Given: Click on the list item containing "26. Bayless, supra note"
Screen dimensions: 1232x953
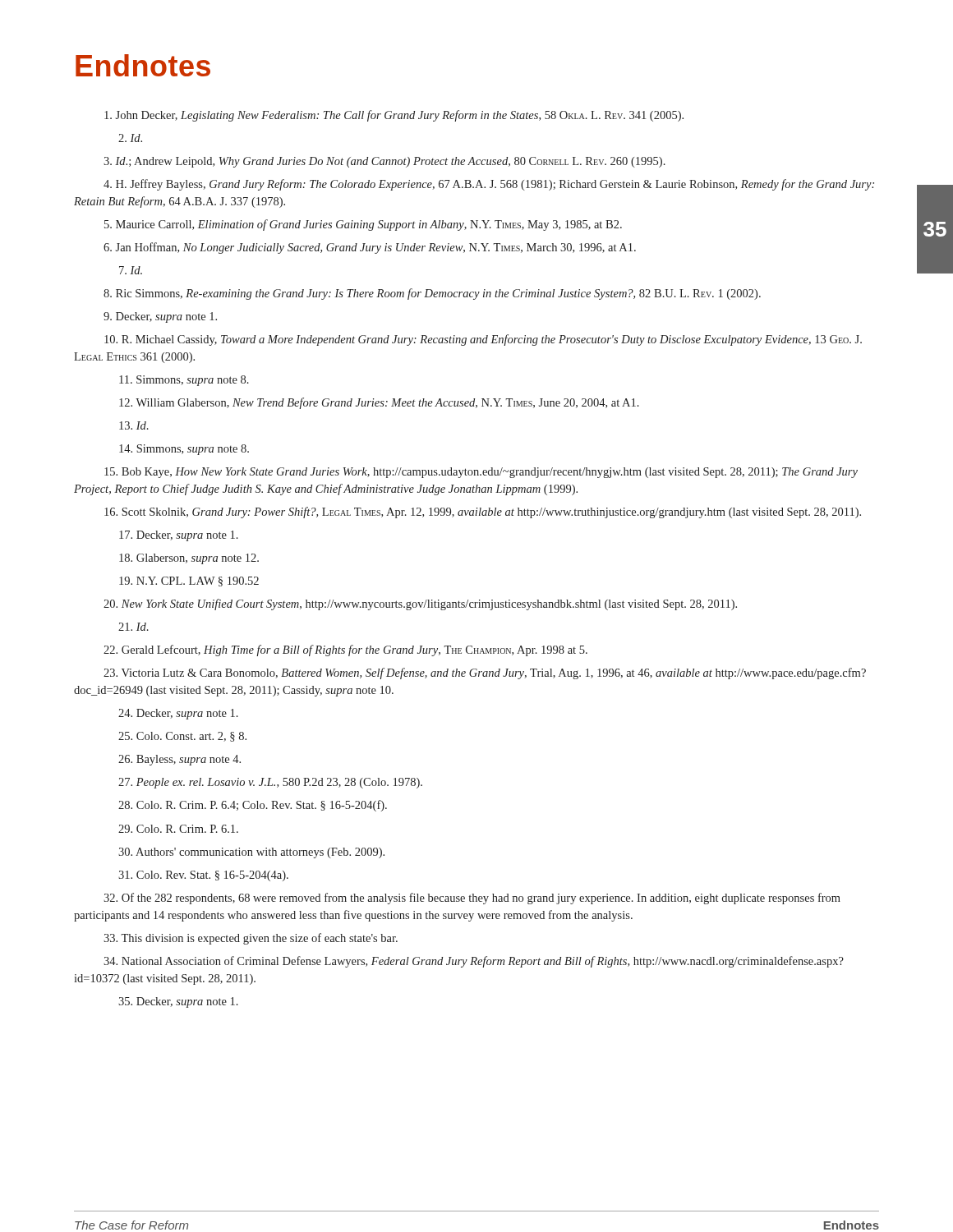Looking at the screenshot, I should pos(180,759).
